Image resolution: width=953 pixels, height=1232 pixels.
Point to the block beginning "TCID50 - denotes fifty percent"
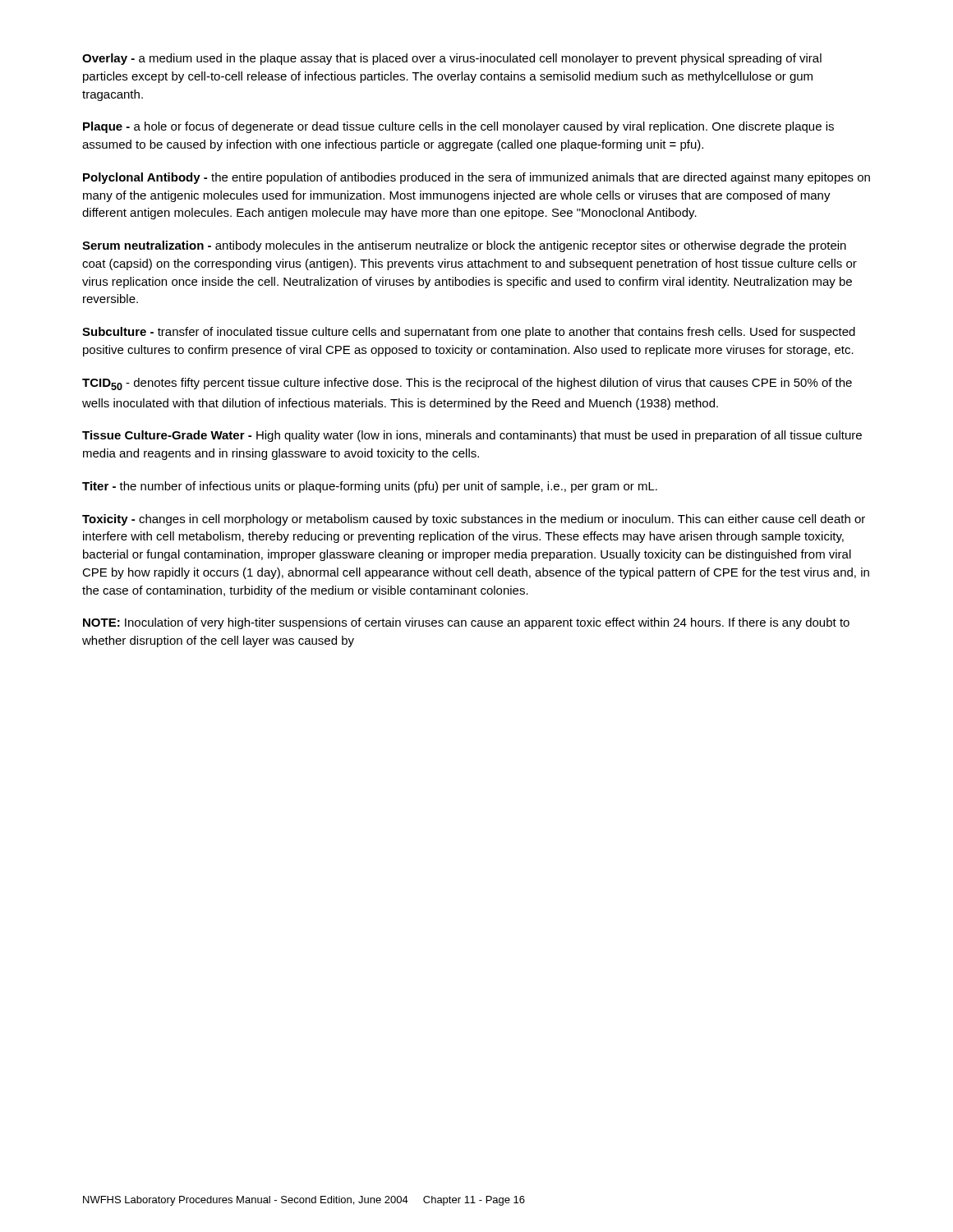tap(467, 392)
